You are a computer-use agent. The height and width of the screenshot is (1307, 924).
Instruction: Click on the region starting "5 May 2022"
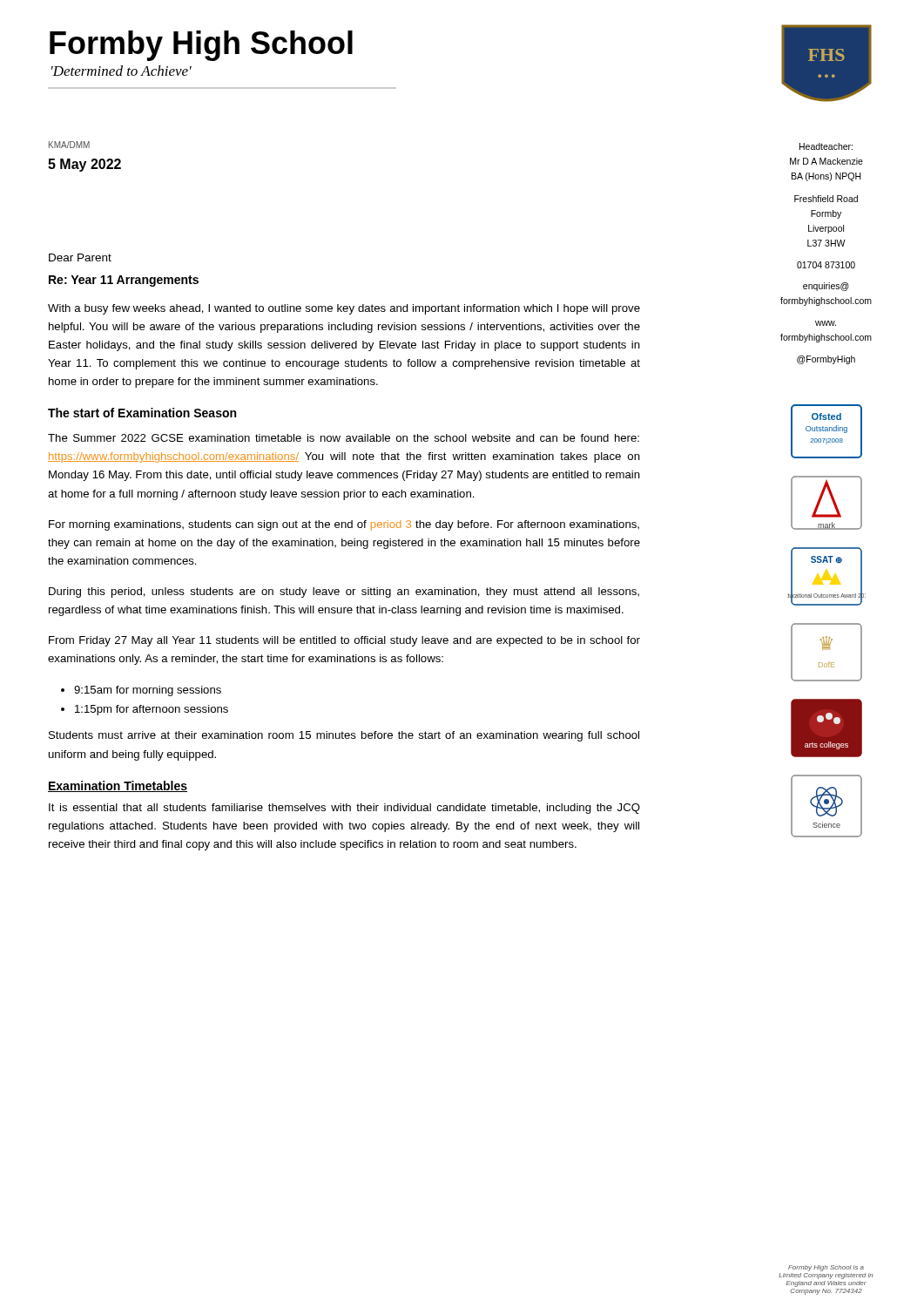(x=85, y=164)
